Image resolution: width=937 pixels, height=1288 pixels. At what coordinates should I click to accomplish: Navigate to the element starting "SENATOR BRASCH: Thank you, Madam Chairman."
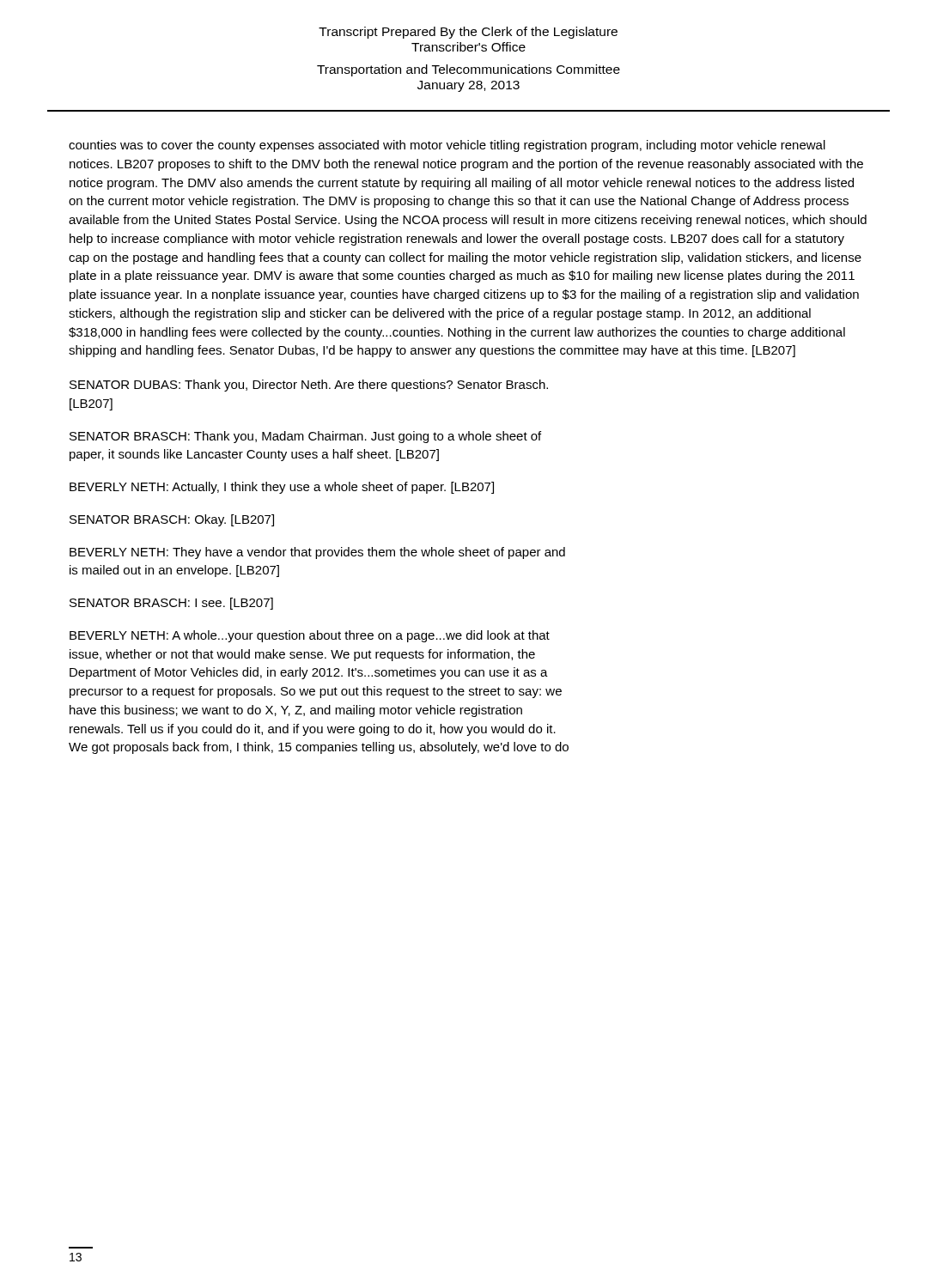coord(468,445)
